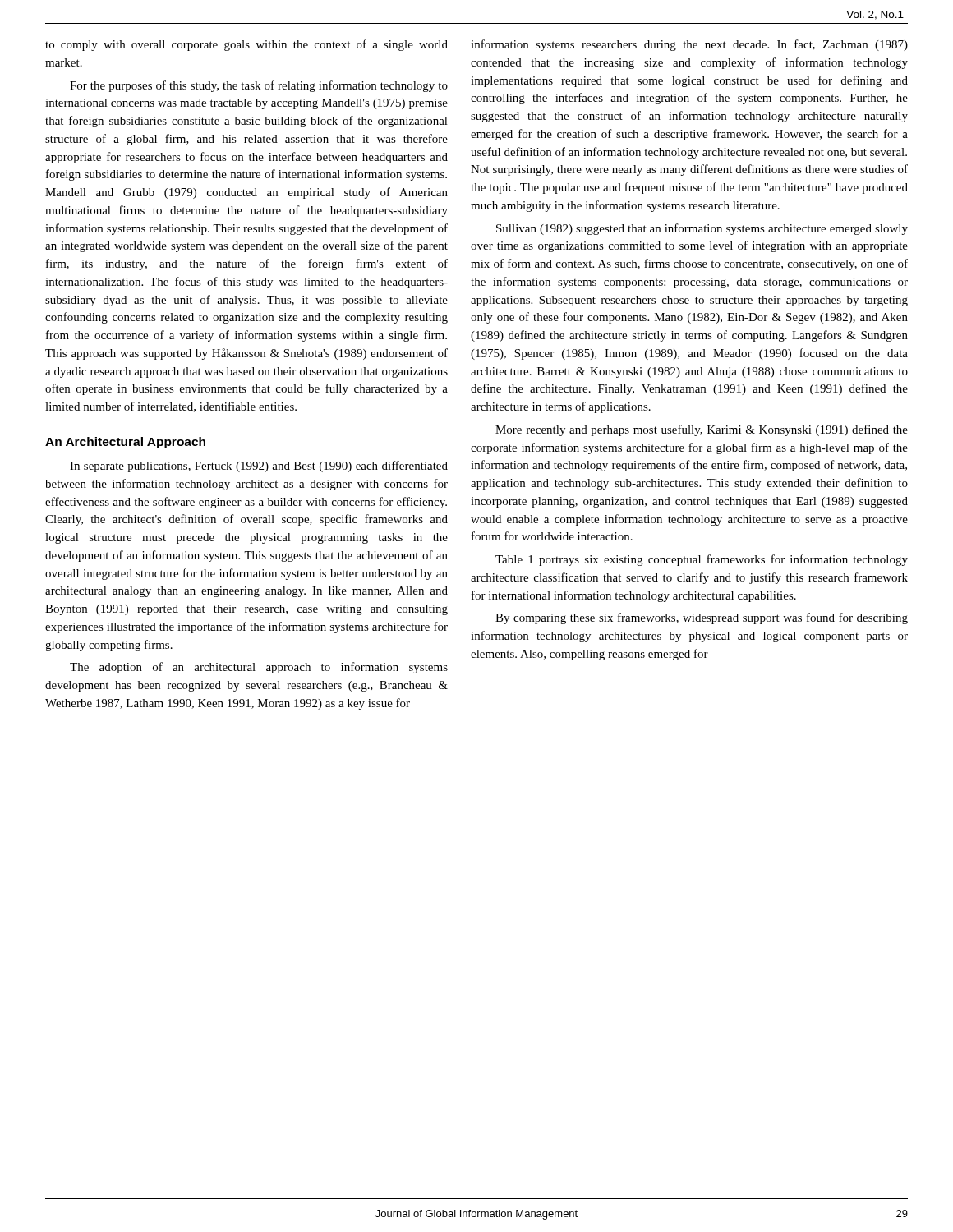953x1232 pixels.
Task: Find the region starting "to comply with overall corporate"
Action: 246,226
